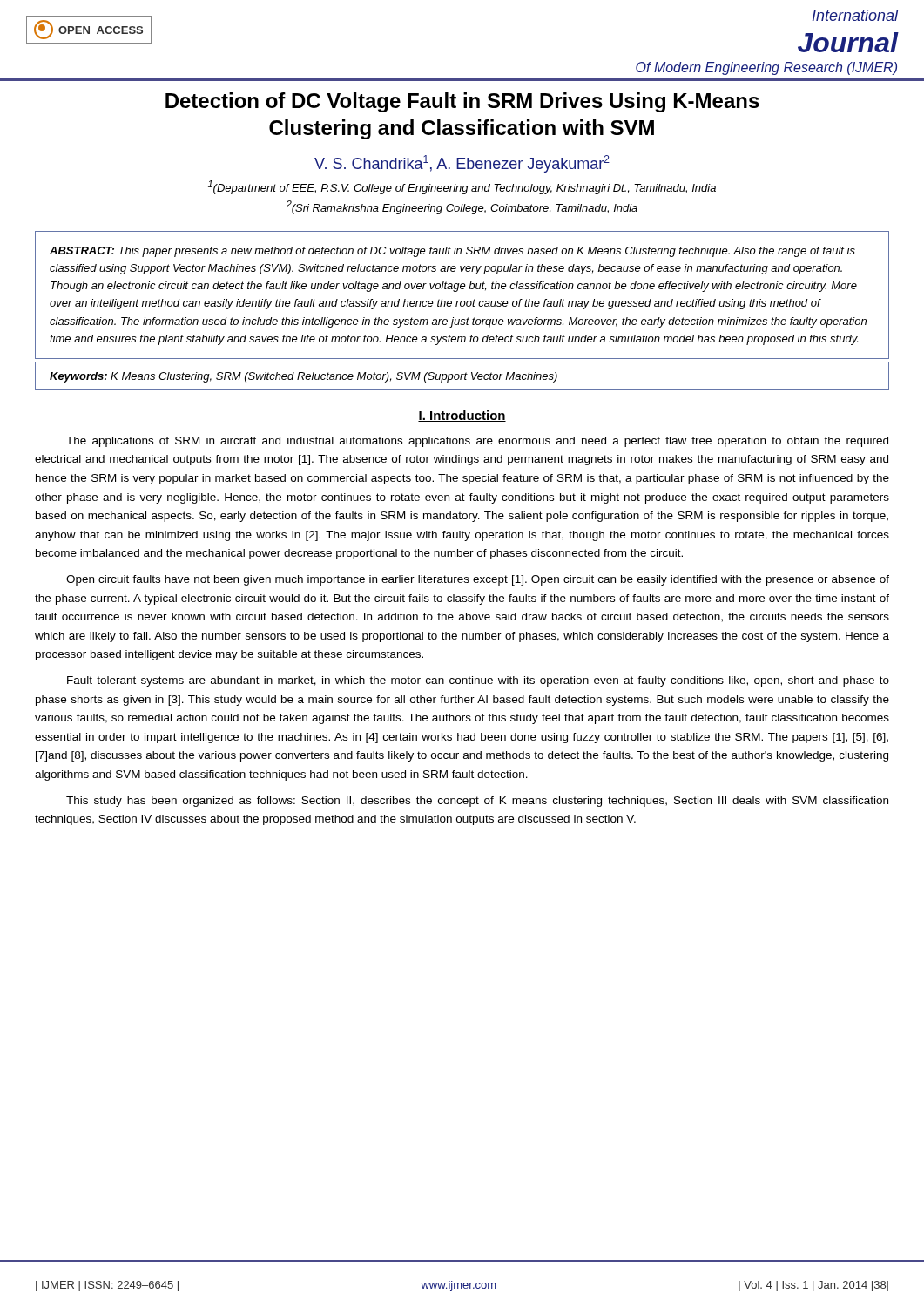Select the title

[x=462, y=114]
